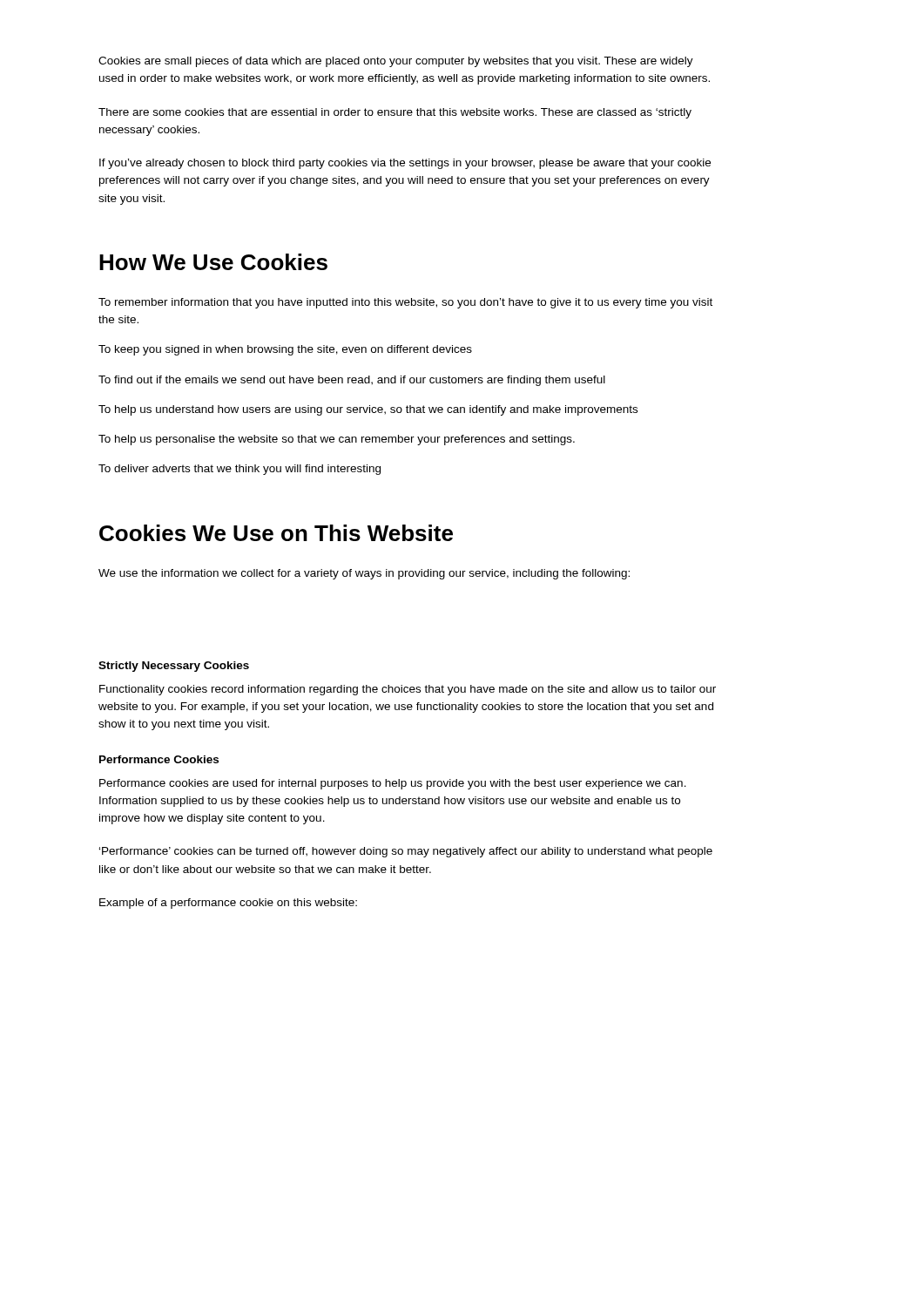Select the section header that reads "Strictly Necessary Cookies"
Screen dimensions: 1307x924
coord(174,665)
